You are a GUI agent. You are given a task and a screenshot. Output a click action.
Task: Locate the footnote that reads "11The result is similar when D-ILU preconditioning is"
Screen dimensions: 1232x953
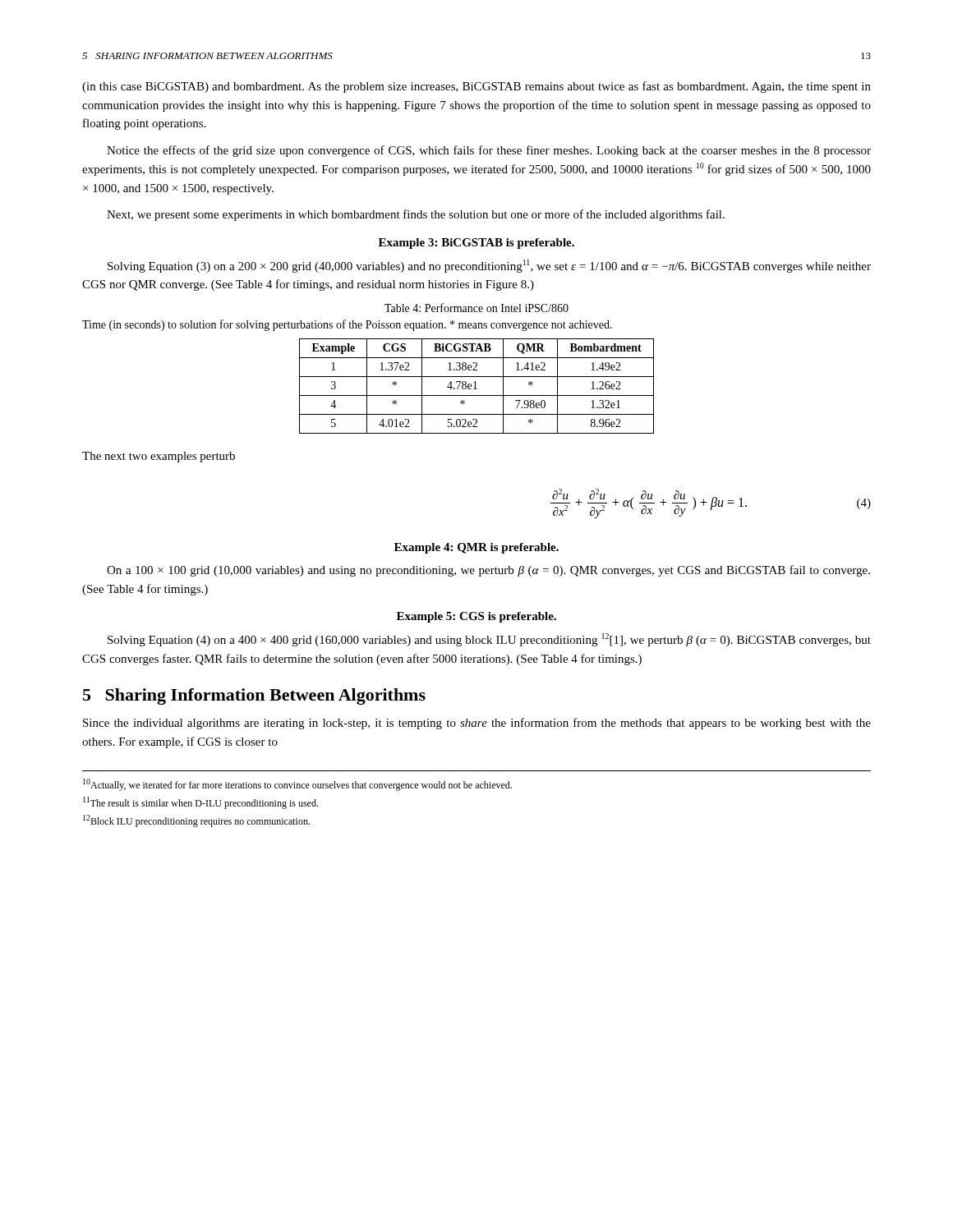point(200,802)
